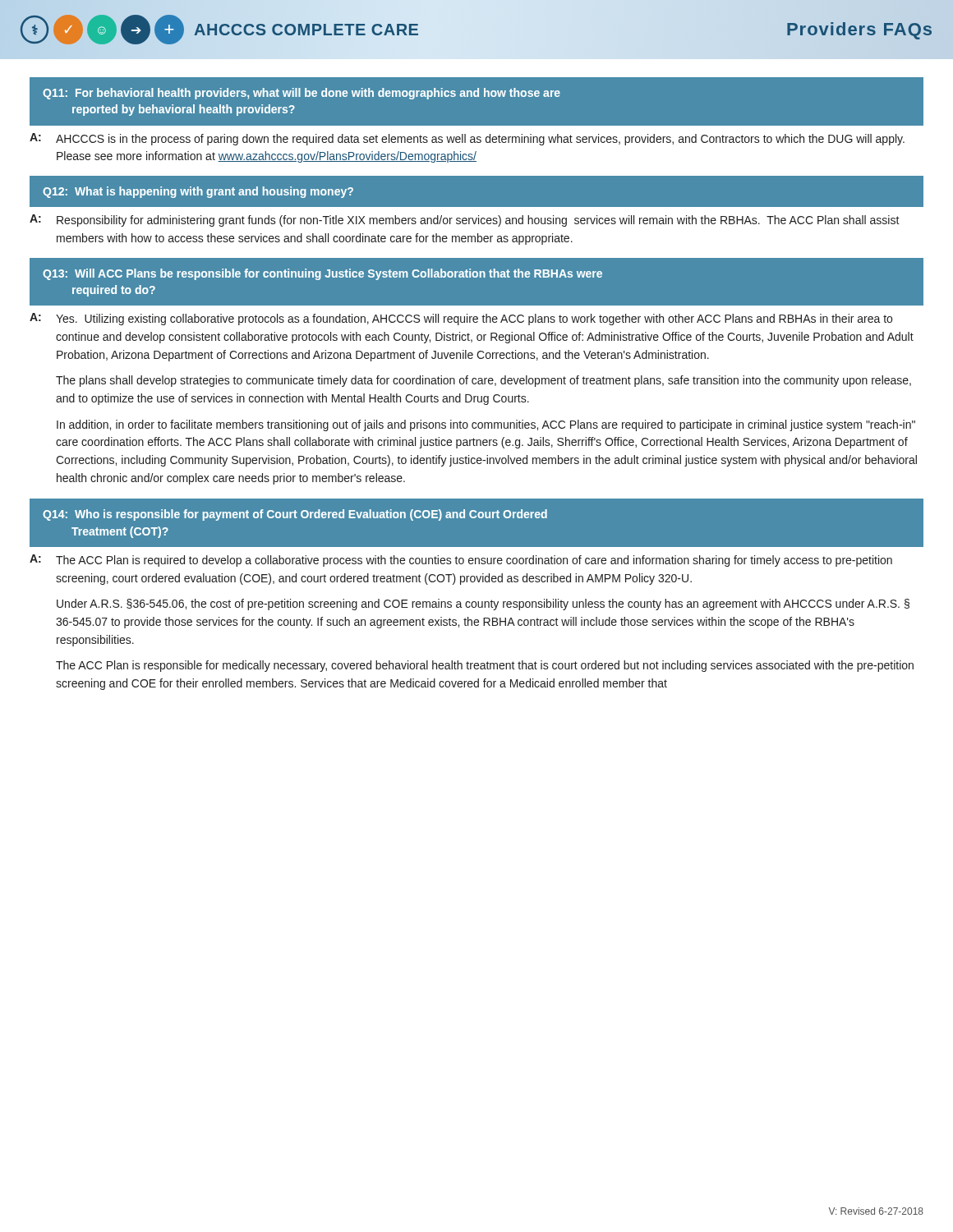Point to the block beginning "In addition, in order to facilitate members transitioning"
Image resolution: width=953 pixels, height=1232 pixels.
pos(487,451)
